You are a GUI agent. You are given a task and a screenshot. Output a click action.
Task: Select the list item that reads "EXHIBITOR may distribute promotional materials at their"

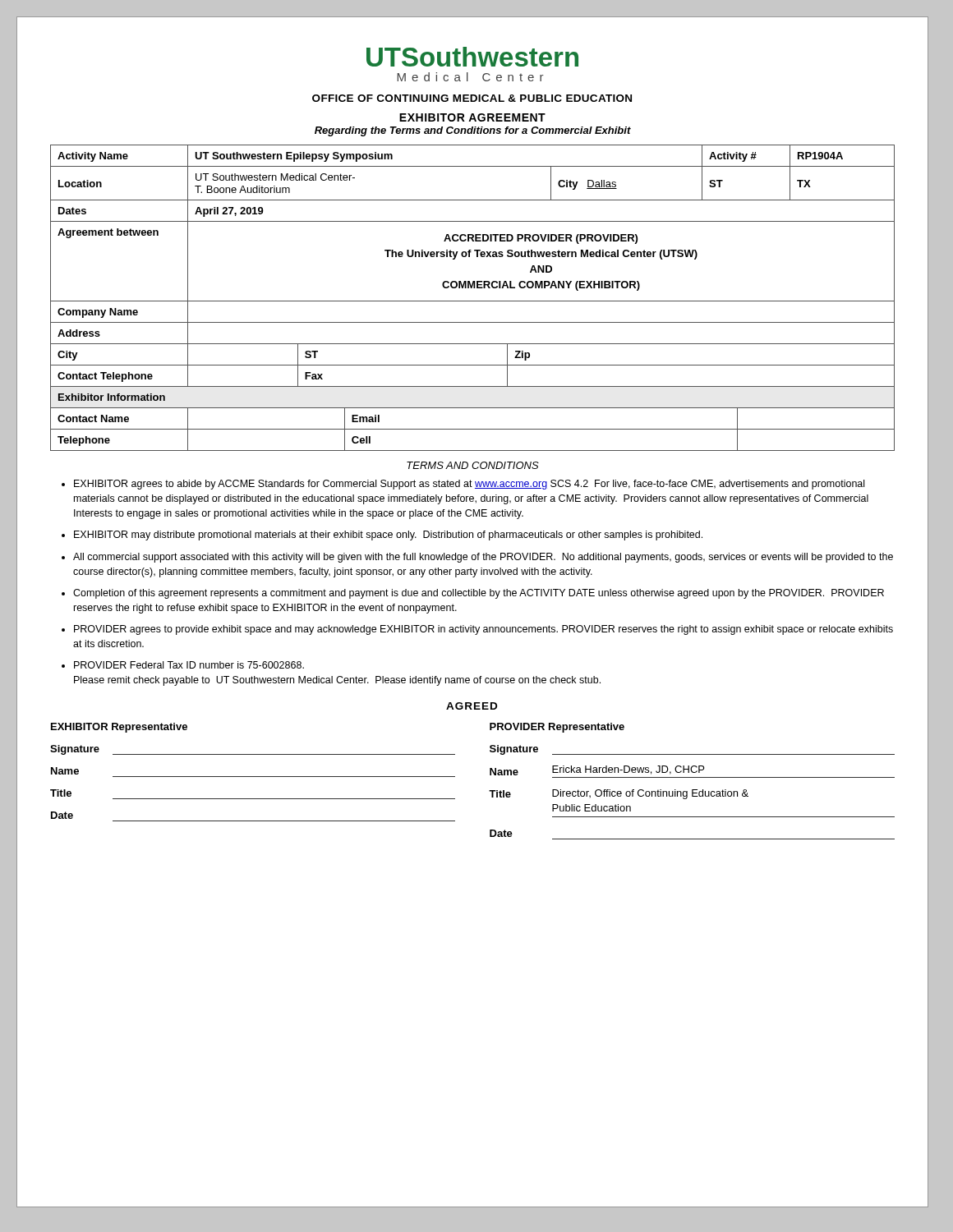click(x=388, y=535)
